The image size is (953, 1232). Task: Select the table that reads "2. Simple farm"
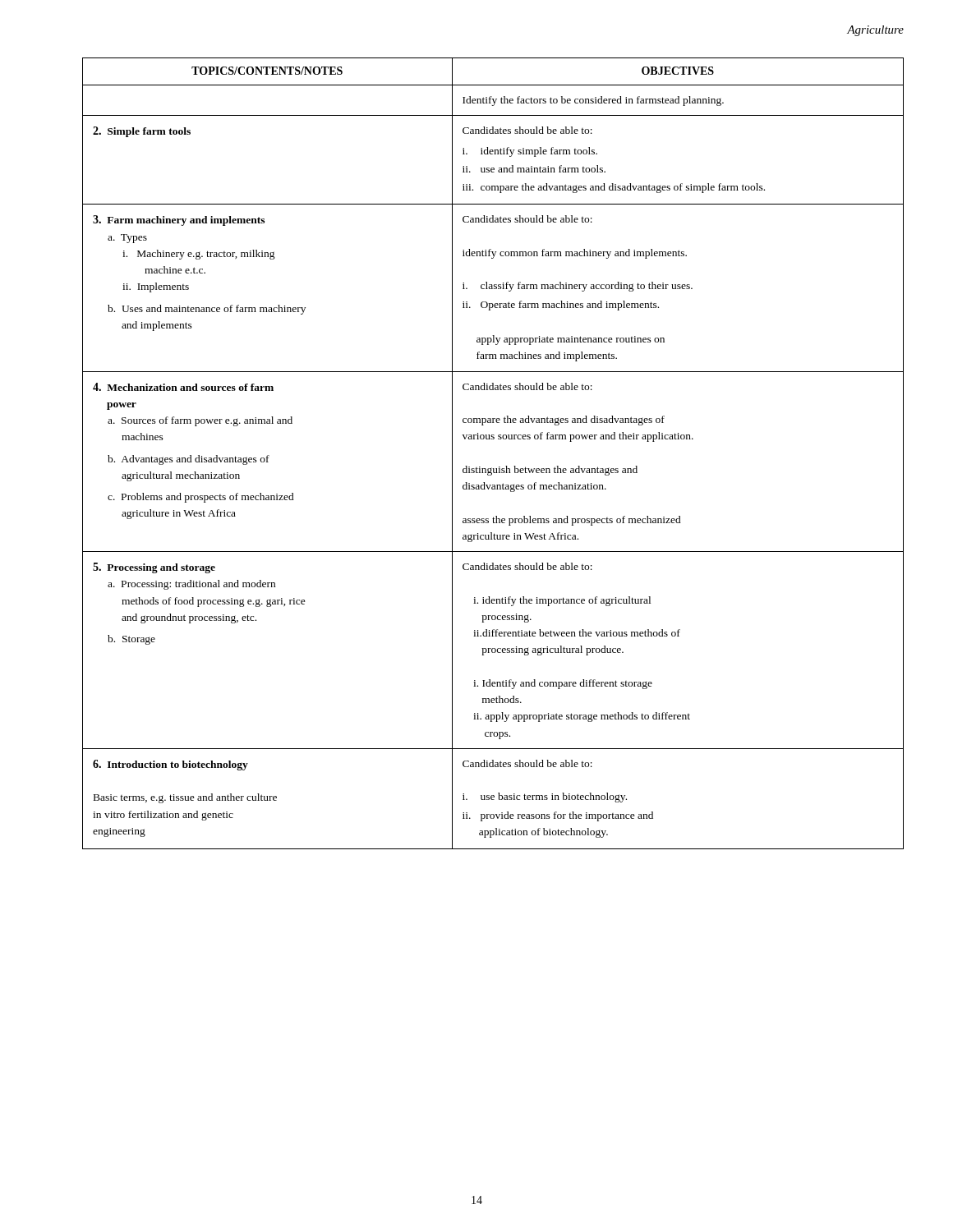pyautogui.click(x=493, y=612)
